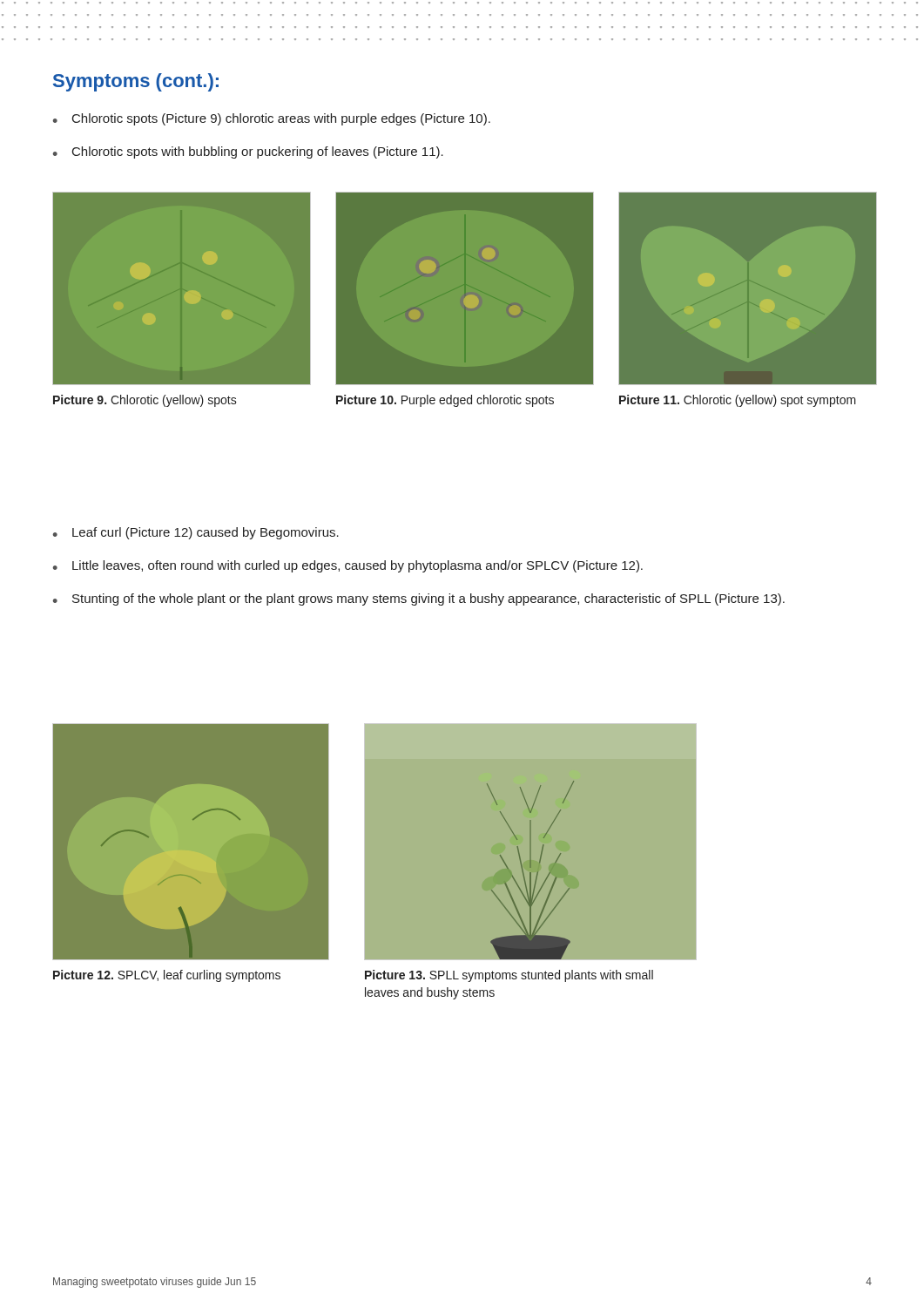
Task: Click the passage that begins "• Leaf curl"
Action: point(196,535)
